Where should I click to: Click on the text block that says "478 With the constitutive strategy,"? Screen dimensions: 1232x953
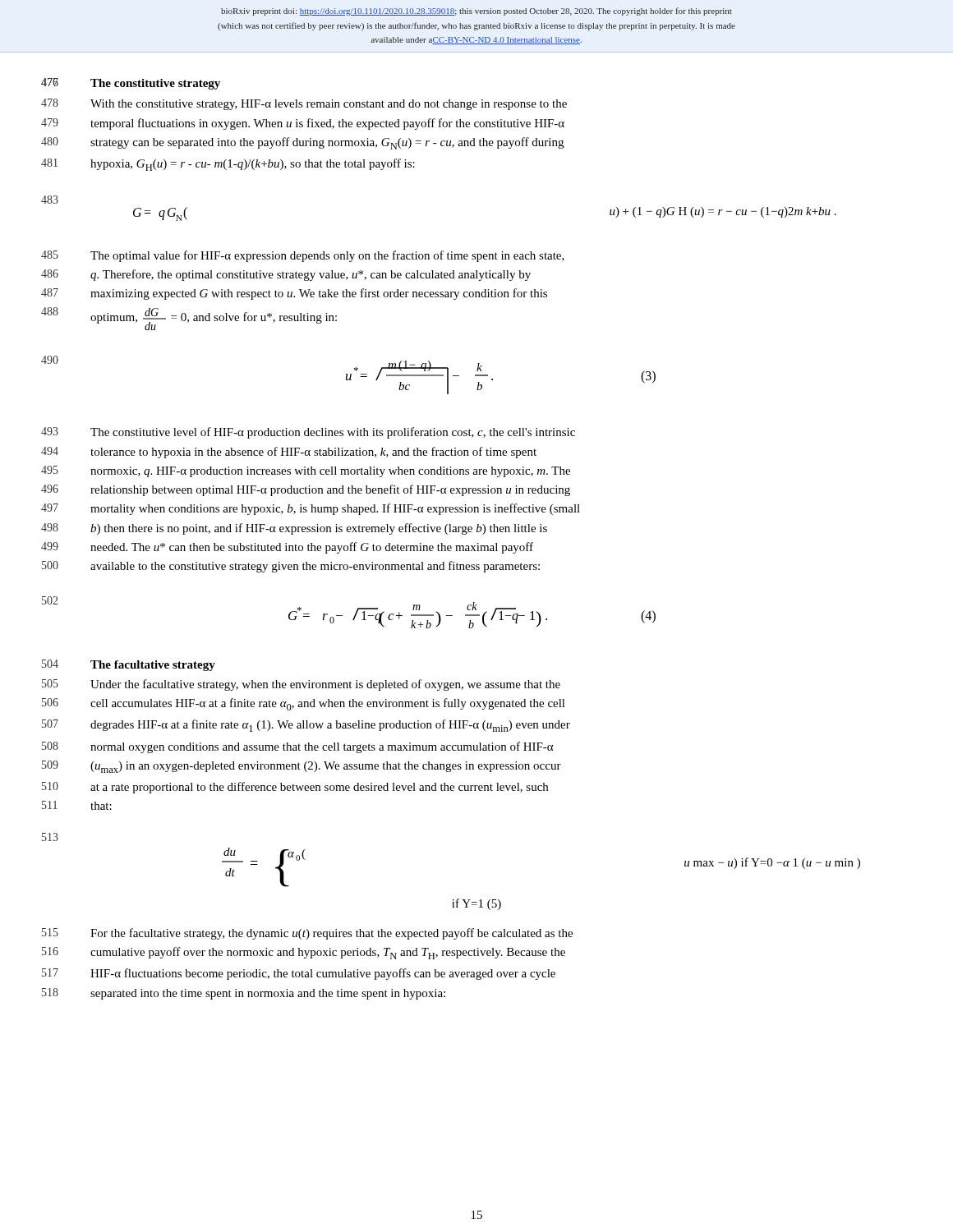(329, 104)
